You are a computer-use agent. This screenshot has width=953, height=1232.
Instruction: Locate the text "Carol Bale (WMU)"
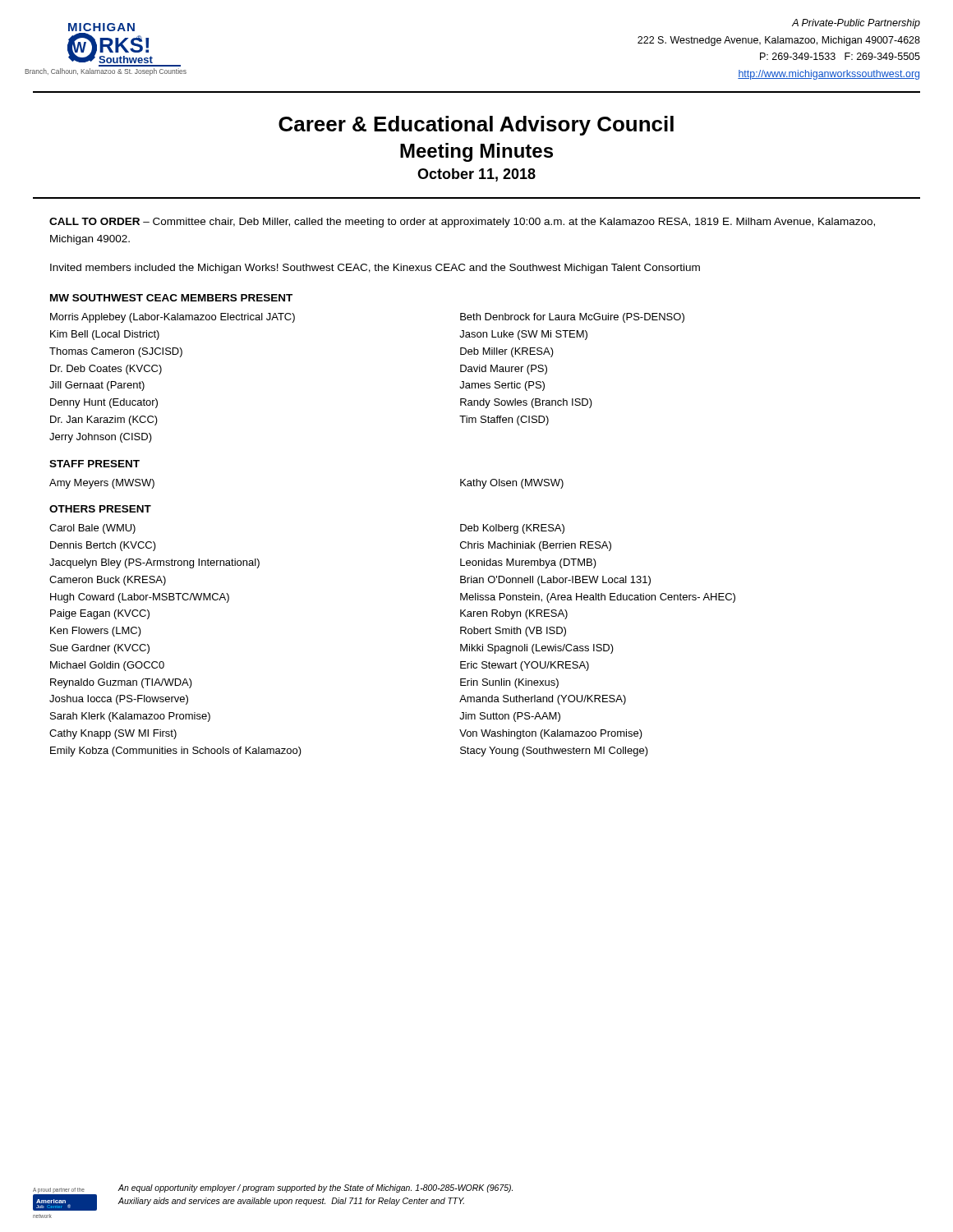coord(93,528)
